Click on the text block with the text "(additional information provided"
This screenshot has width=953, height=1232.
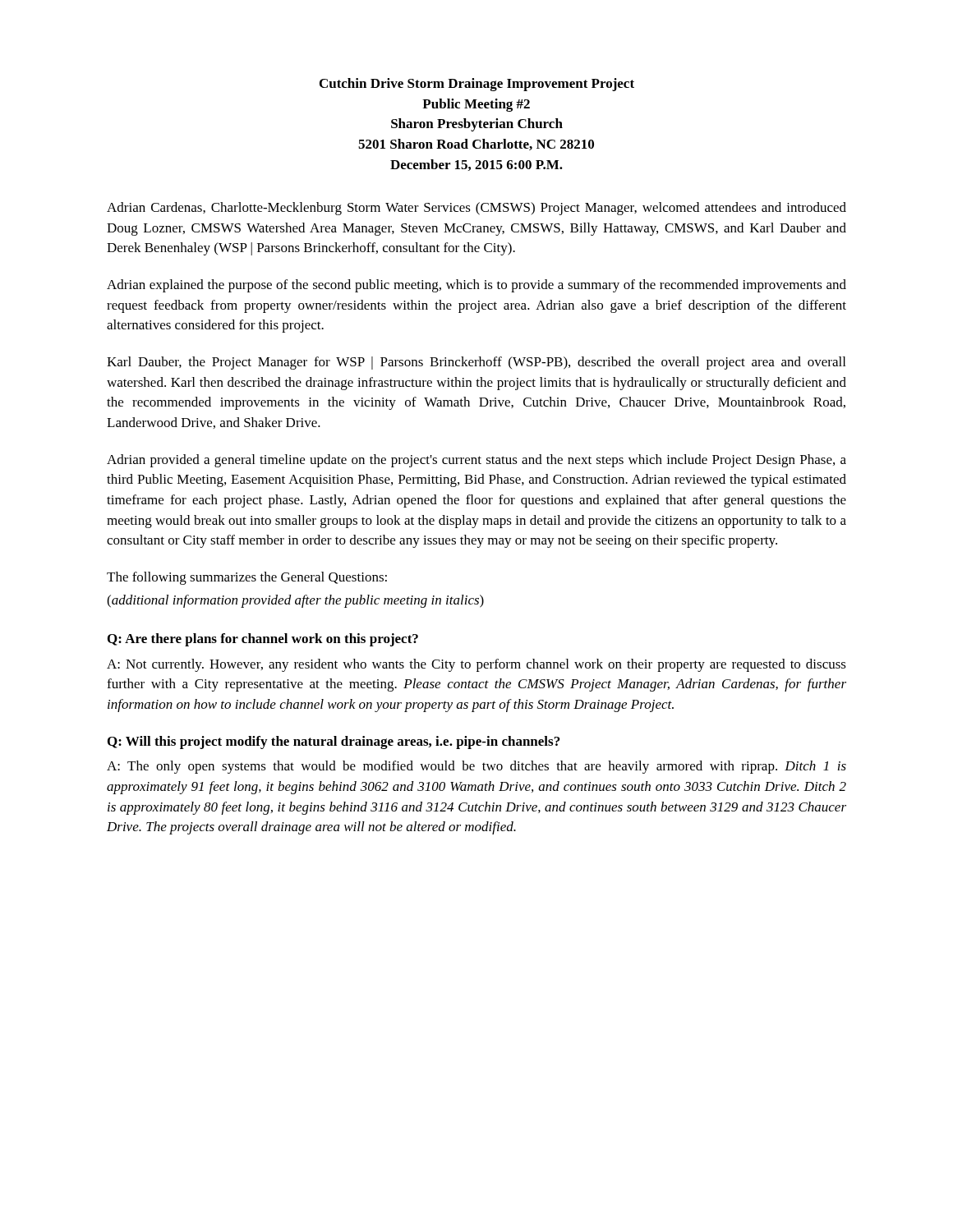point(295,600)
